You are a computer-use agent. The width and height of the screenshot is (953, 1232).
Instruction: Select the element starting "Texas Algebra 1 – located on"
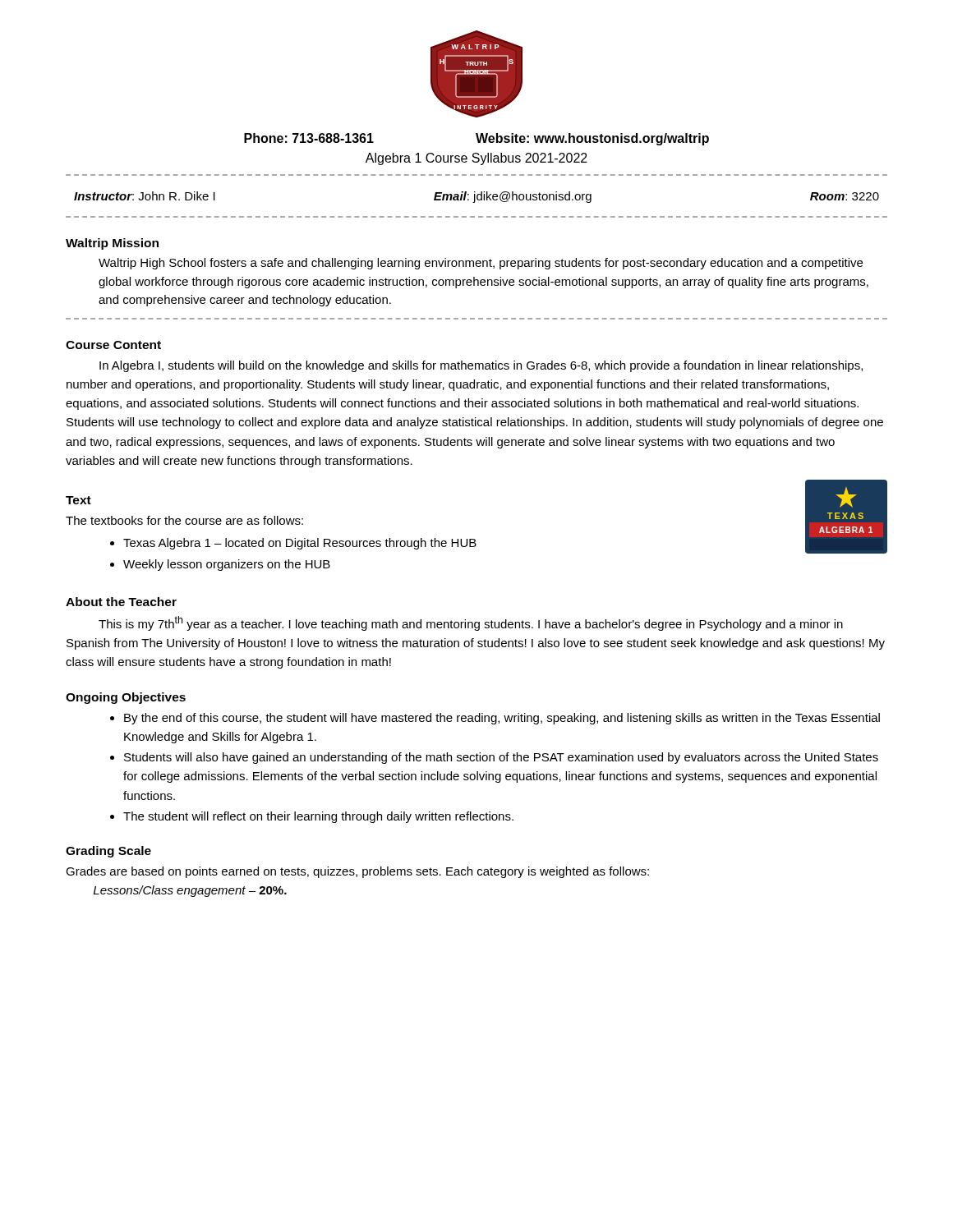click(x=440, y=553)
